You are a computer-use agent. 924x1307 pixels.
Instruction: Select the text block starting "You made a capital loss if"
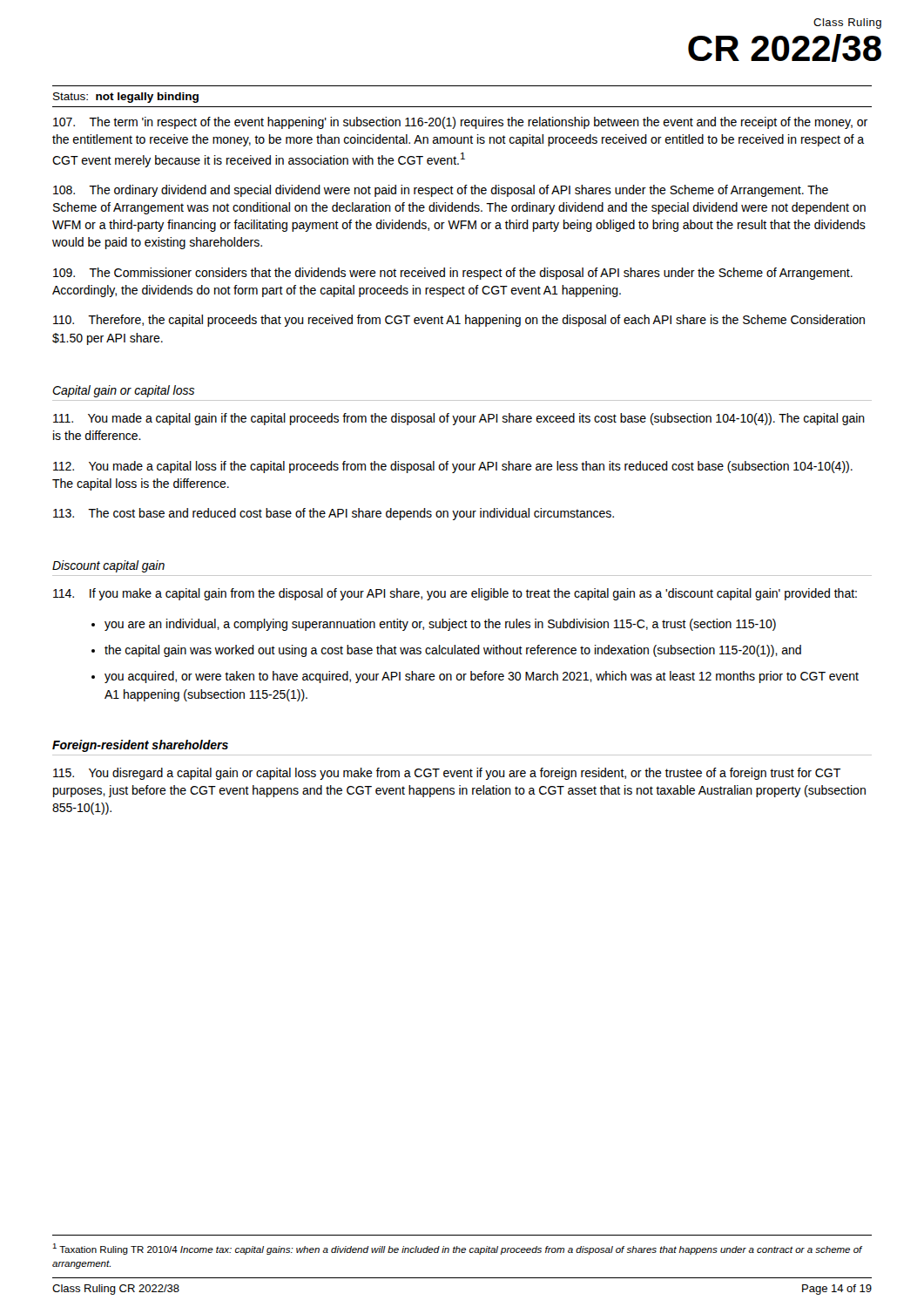[453, 475]
